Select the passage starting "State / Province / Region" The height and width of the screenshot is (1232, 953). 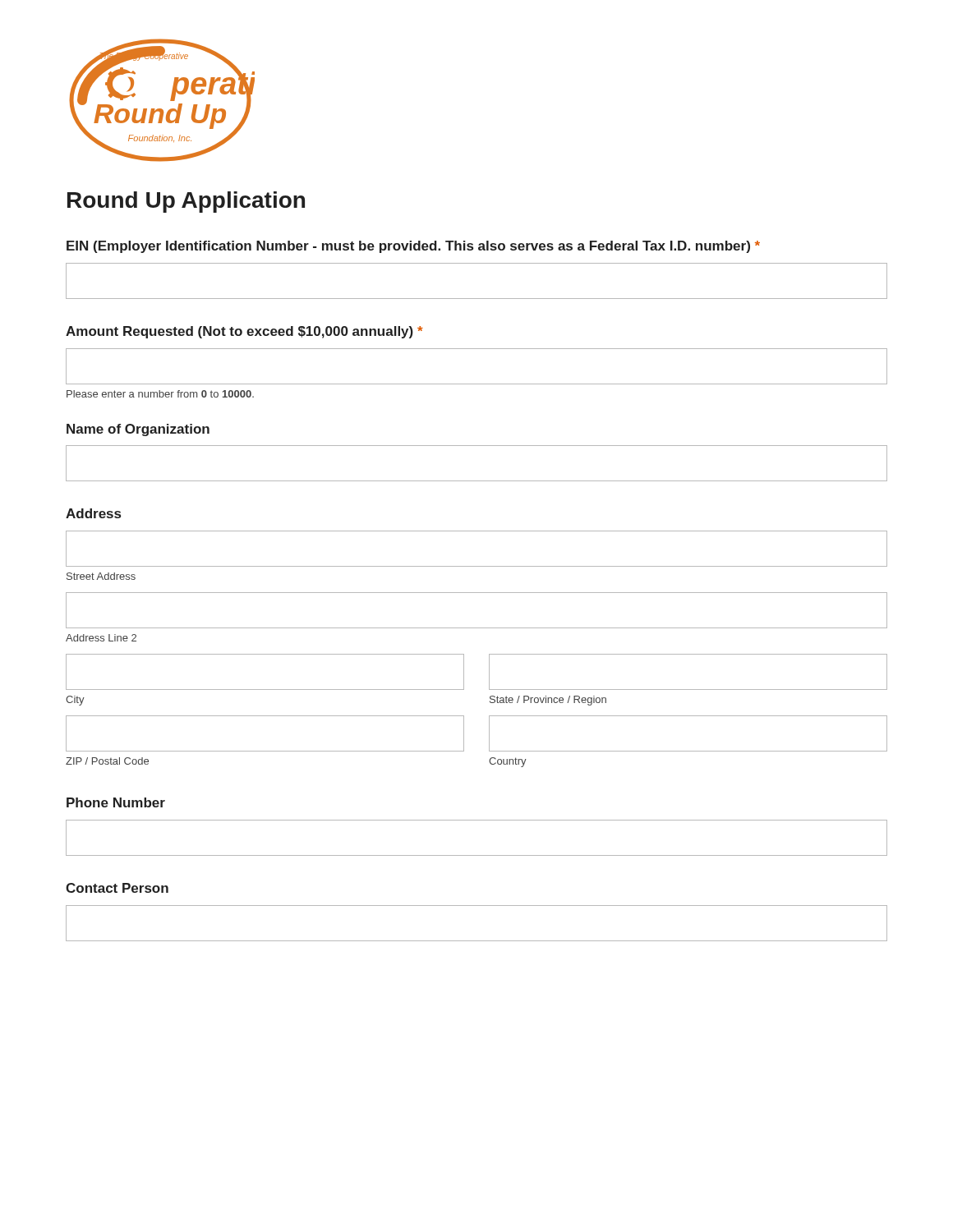[x=548, y=700]
